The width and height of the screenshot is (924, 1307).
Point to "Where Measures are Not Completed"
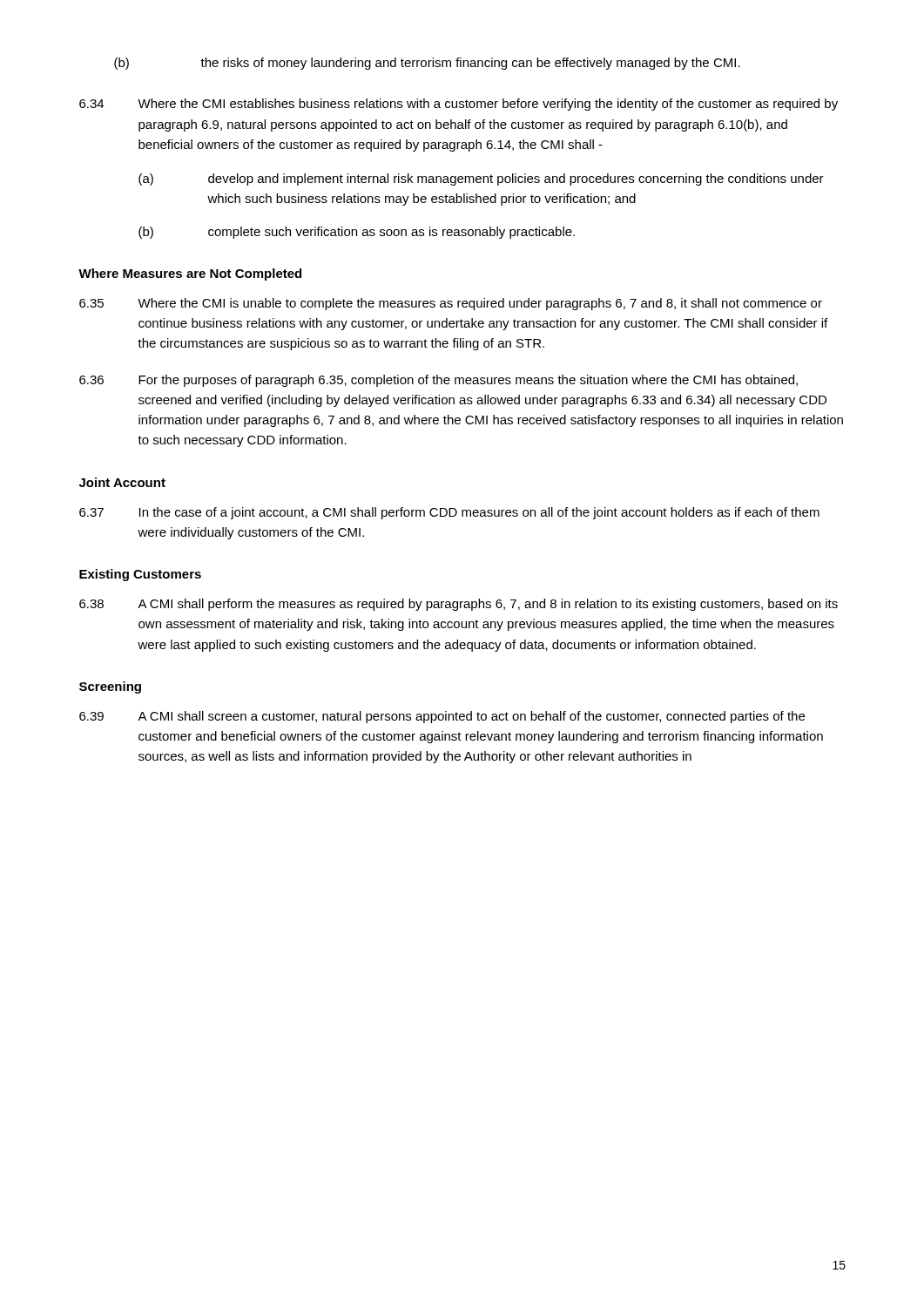[x=191, y=273]
